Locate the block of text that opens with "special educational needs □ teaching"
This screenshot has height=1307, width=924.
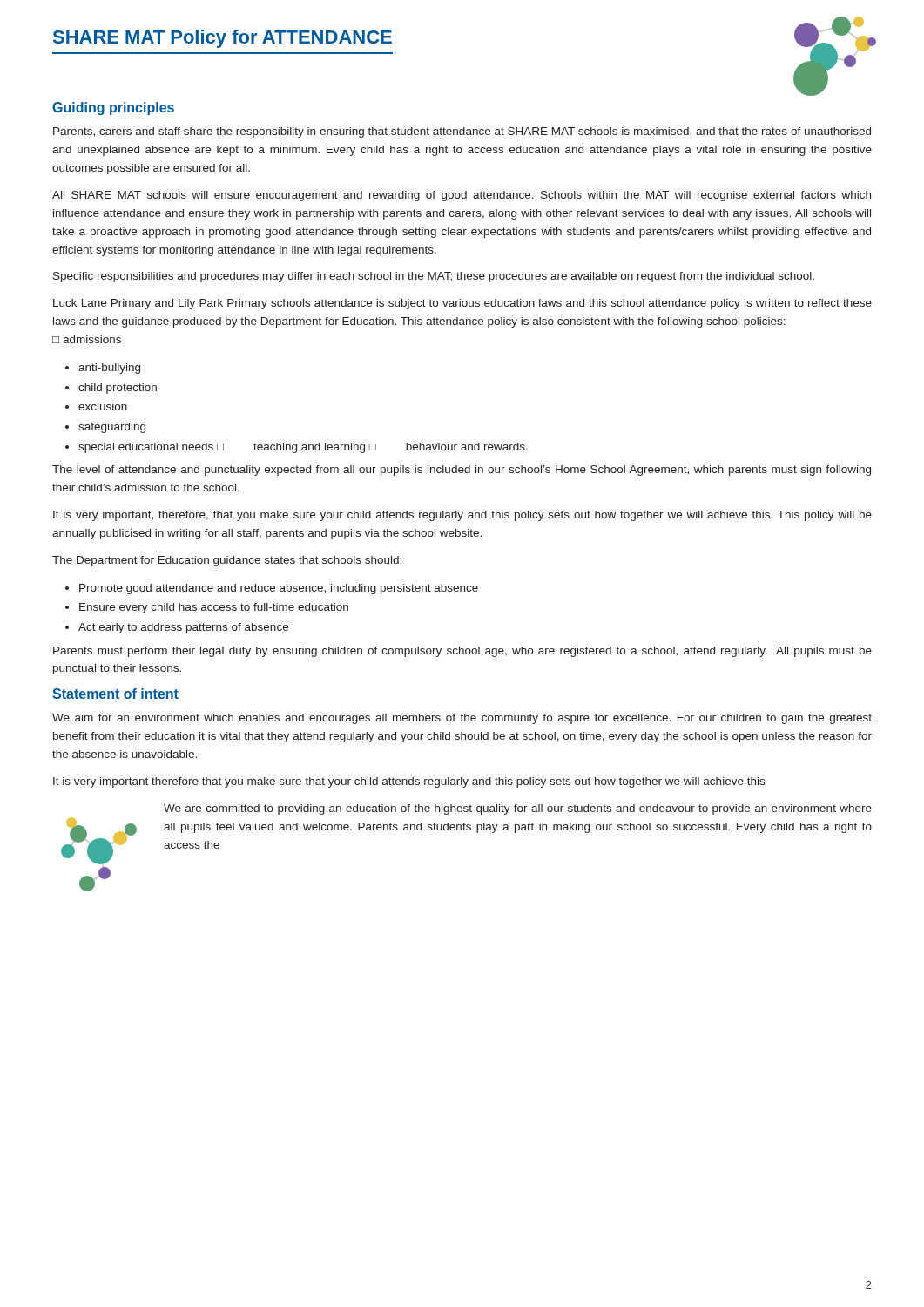(303, 446)
